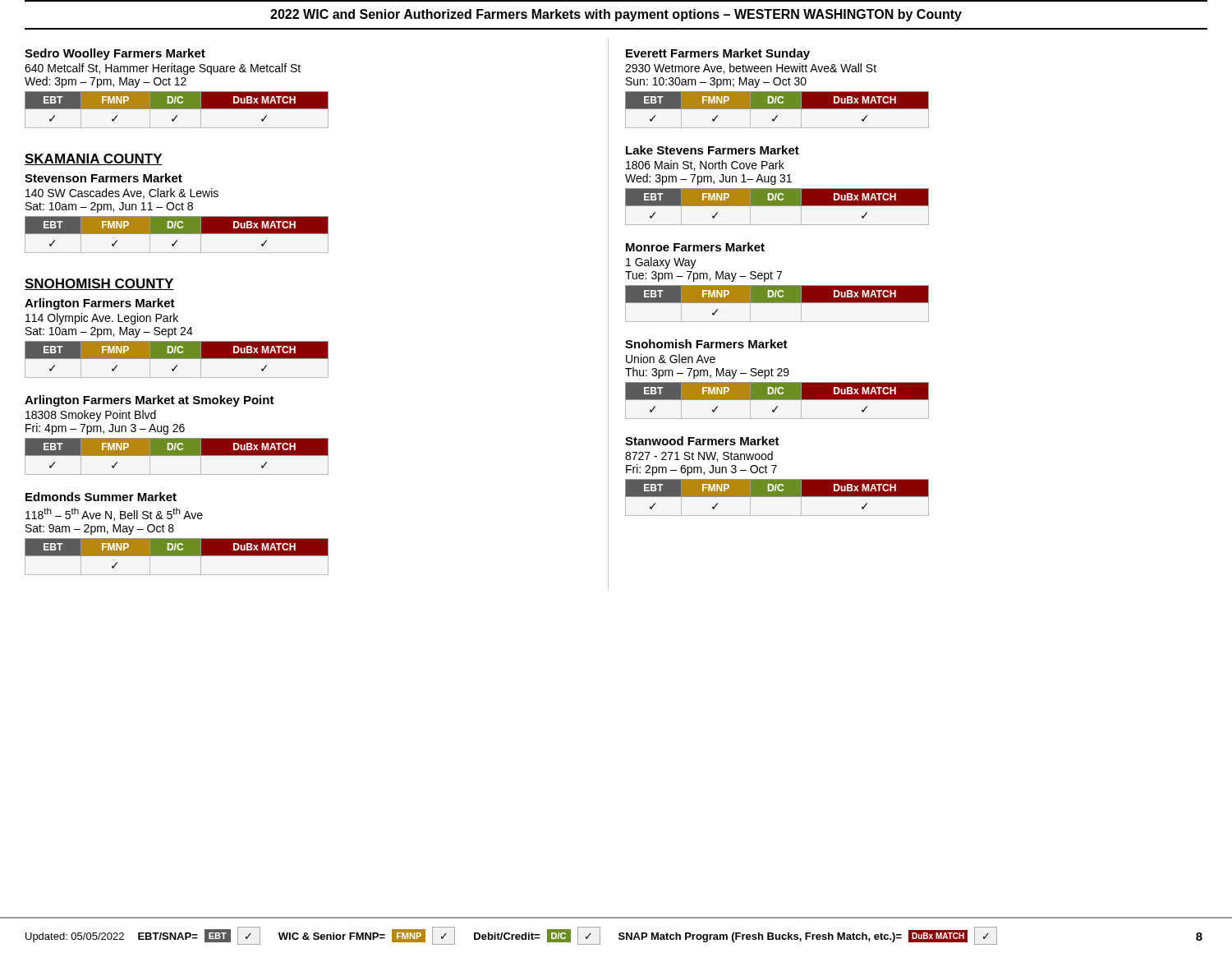The width and height of the screenshot is (1232, 953).
Task: Select the section header that reads "Stevenson Farmers Market"
Action: [x=103, y=178]
